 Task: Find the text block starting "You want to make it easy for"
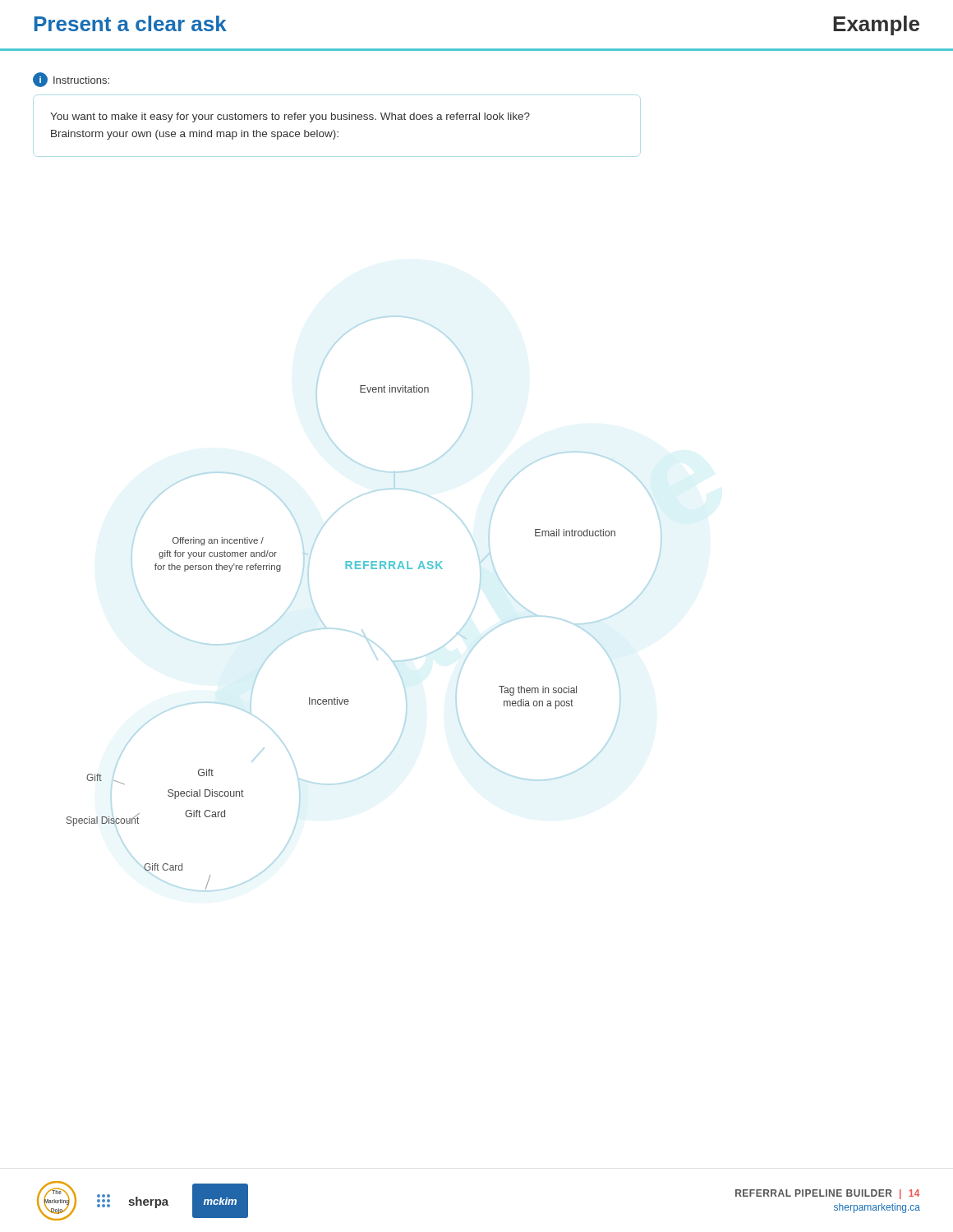[x=290, y=125]
